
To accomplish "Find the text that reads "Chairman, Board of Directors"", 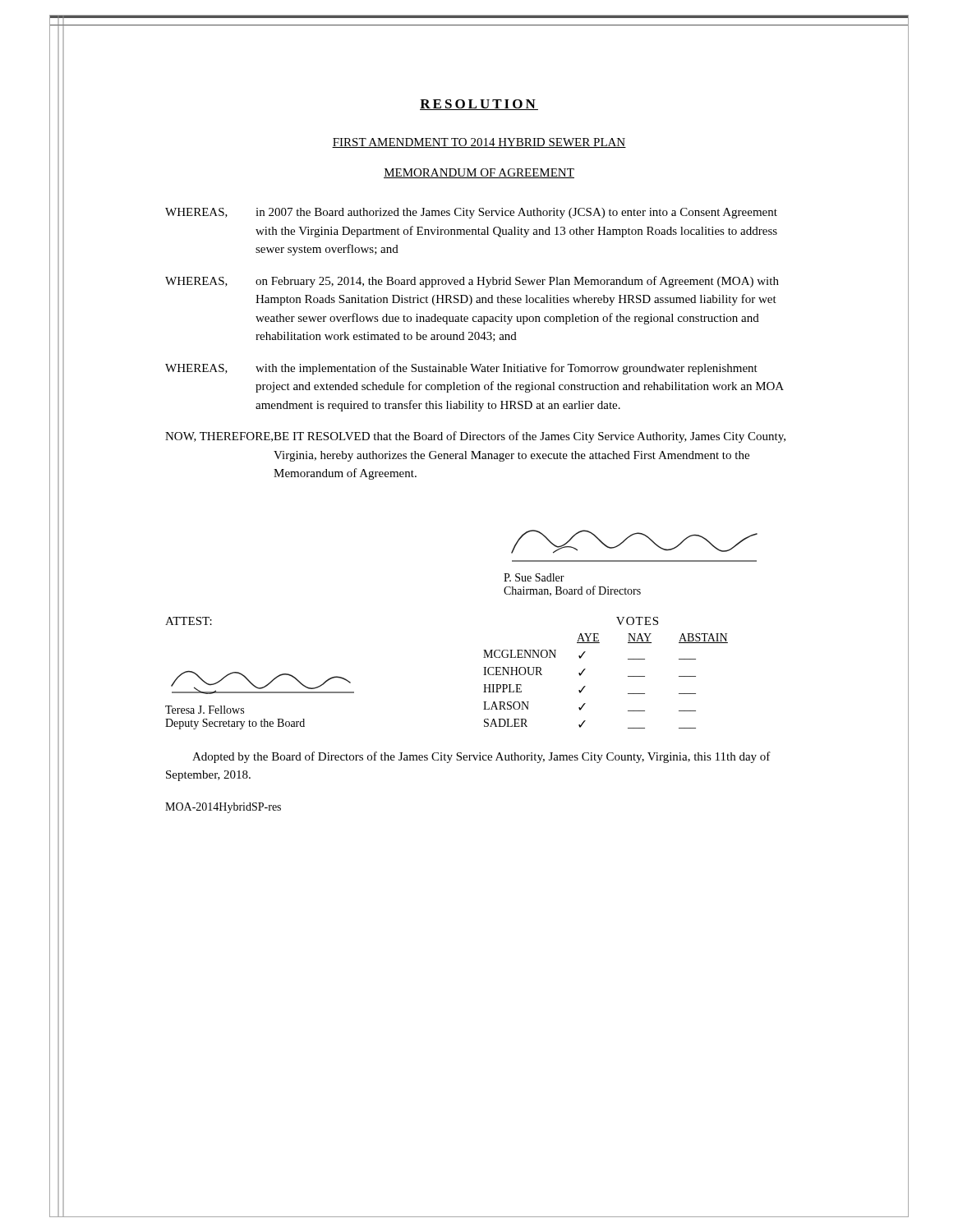I will point(572,590).
